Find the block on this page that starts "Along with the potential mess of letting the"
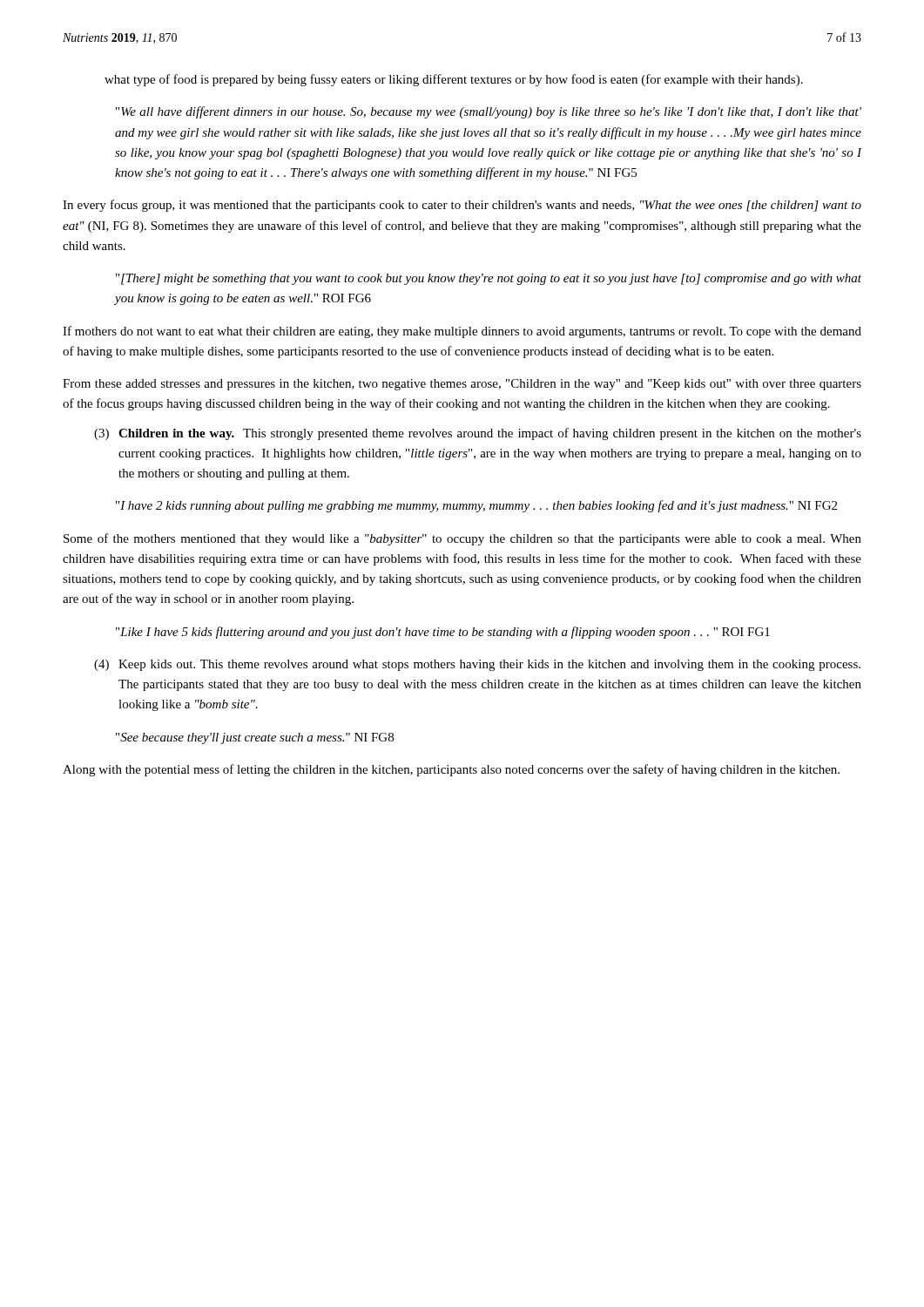 coord(452,769)
